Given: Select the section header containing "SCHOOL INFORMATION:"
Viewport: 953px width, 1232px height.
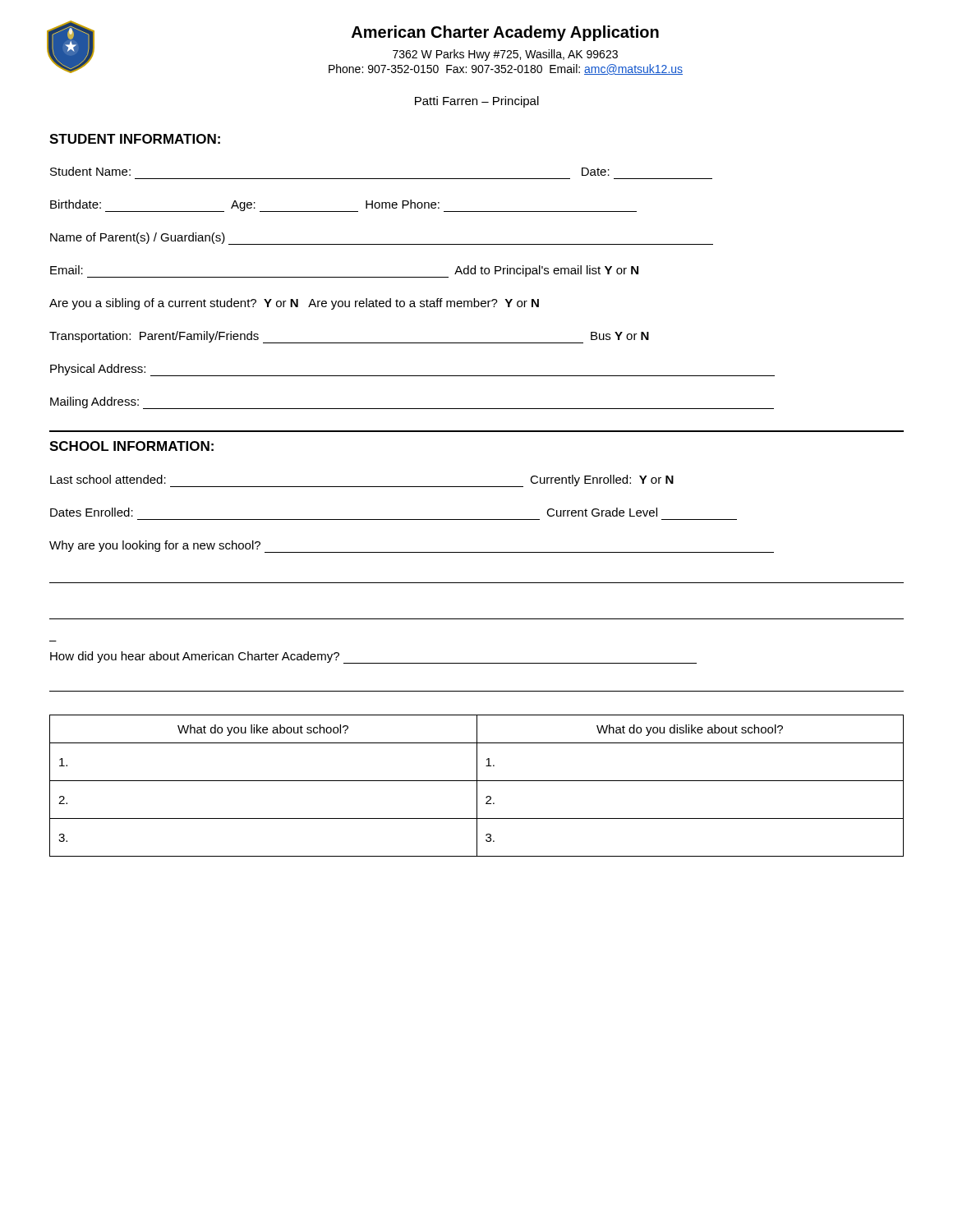Looking at the screenshot, I should (132, 446).
